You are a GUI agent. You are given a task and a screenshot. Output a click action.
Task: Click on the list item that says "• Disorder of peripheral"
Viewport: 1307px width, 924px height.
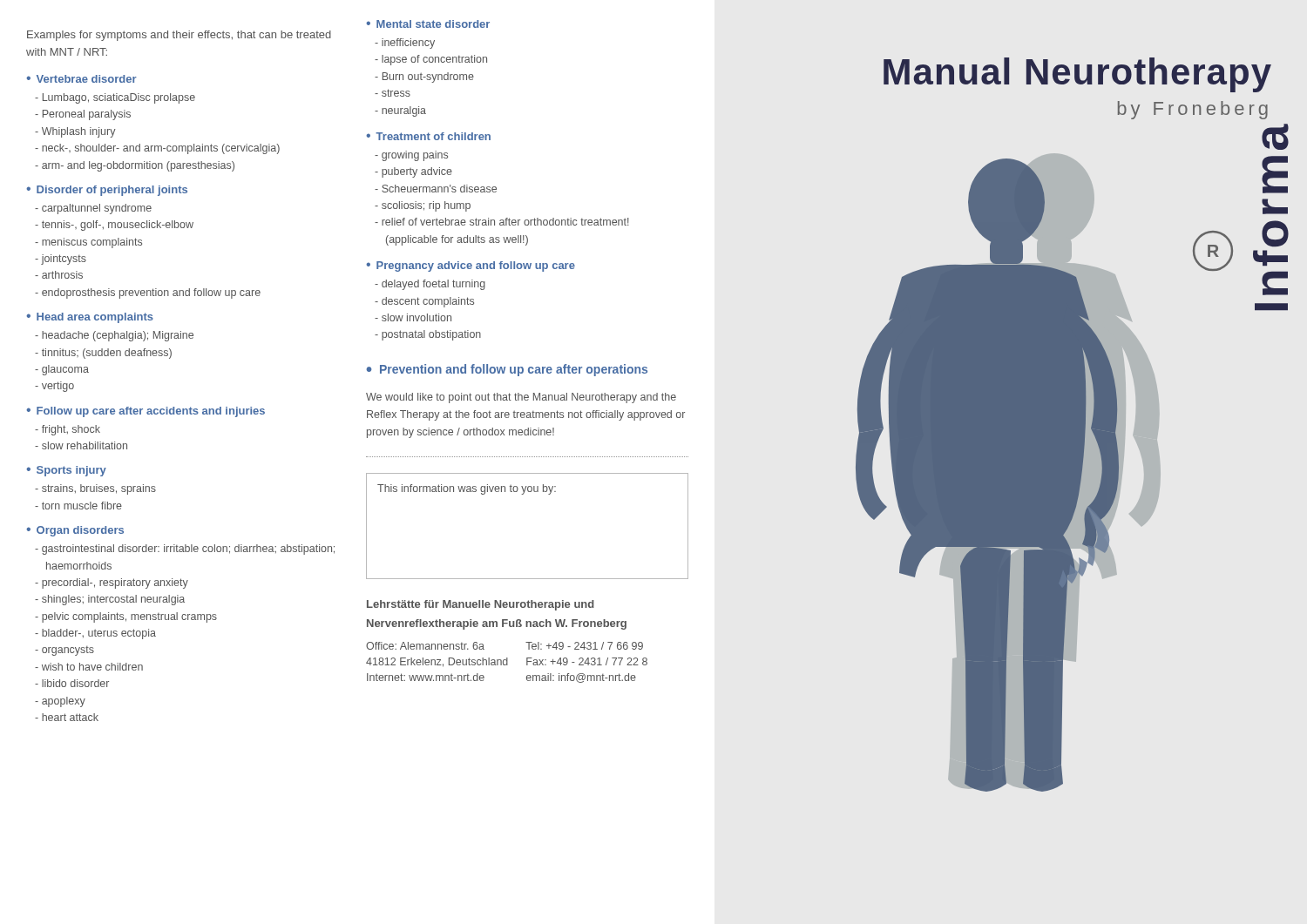point(107,191)
